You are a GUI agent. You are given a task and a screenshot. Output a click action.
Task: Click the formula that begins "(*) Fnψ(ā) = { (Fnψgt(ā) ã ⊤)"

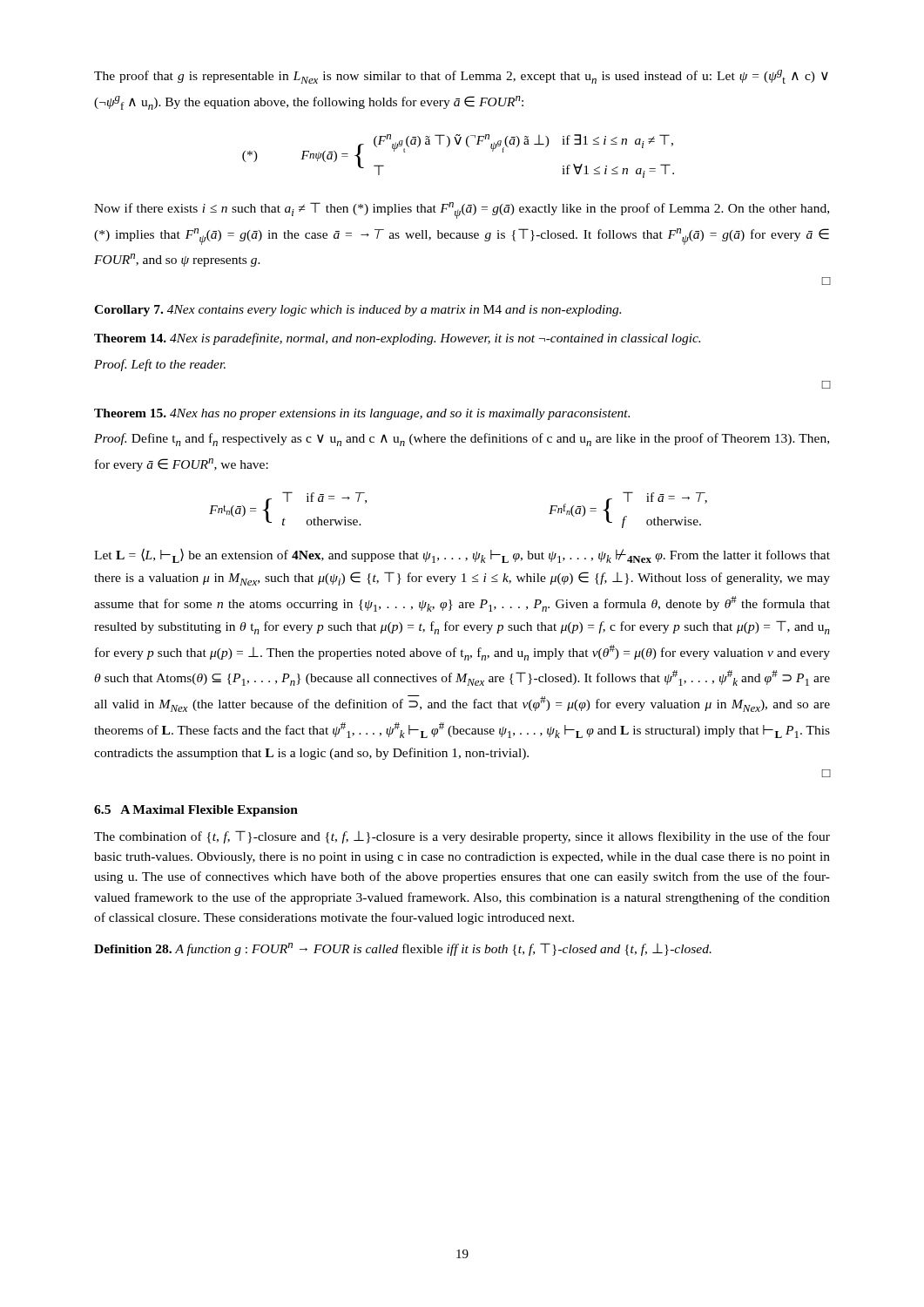462,155
